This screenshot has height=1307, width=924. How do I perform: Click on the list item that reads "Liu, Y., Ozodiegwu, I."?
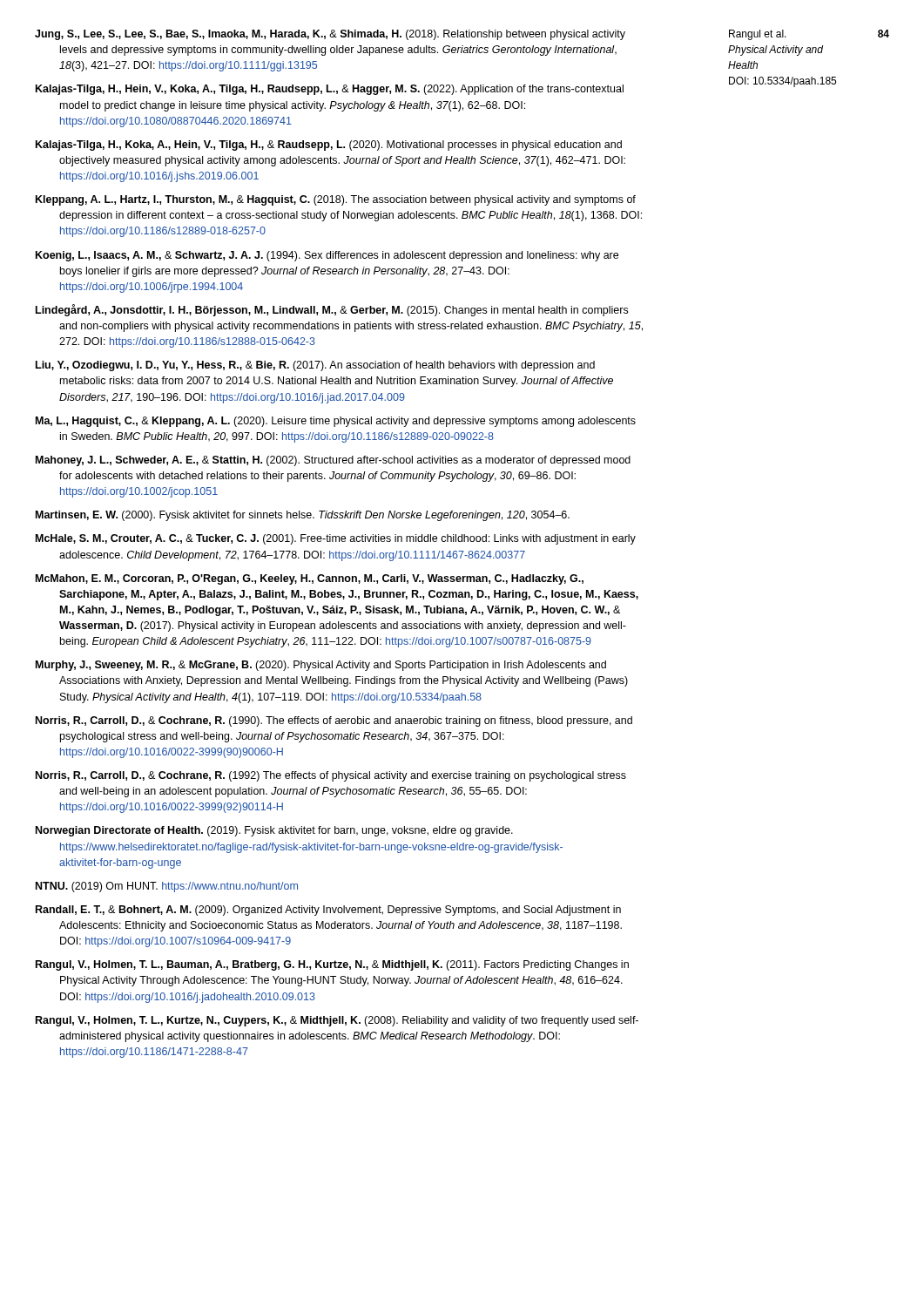pos(324,381)
